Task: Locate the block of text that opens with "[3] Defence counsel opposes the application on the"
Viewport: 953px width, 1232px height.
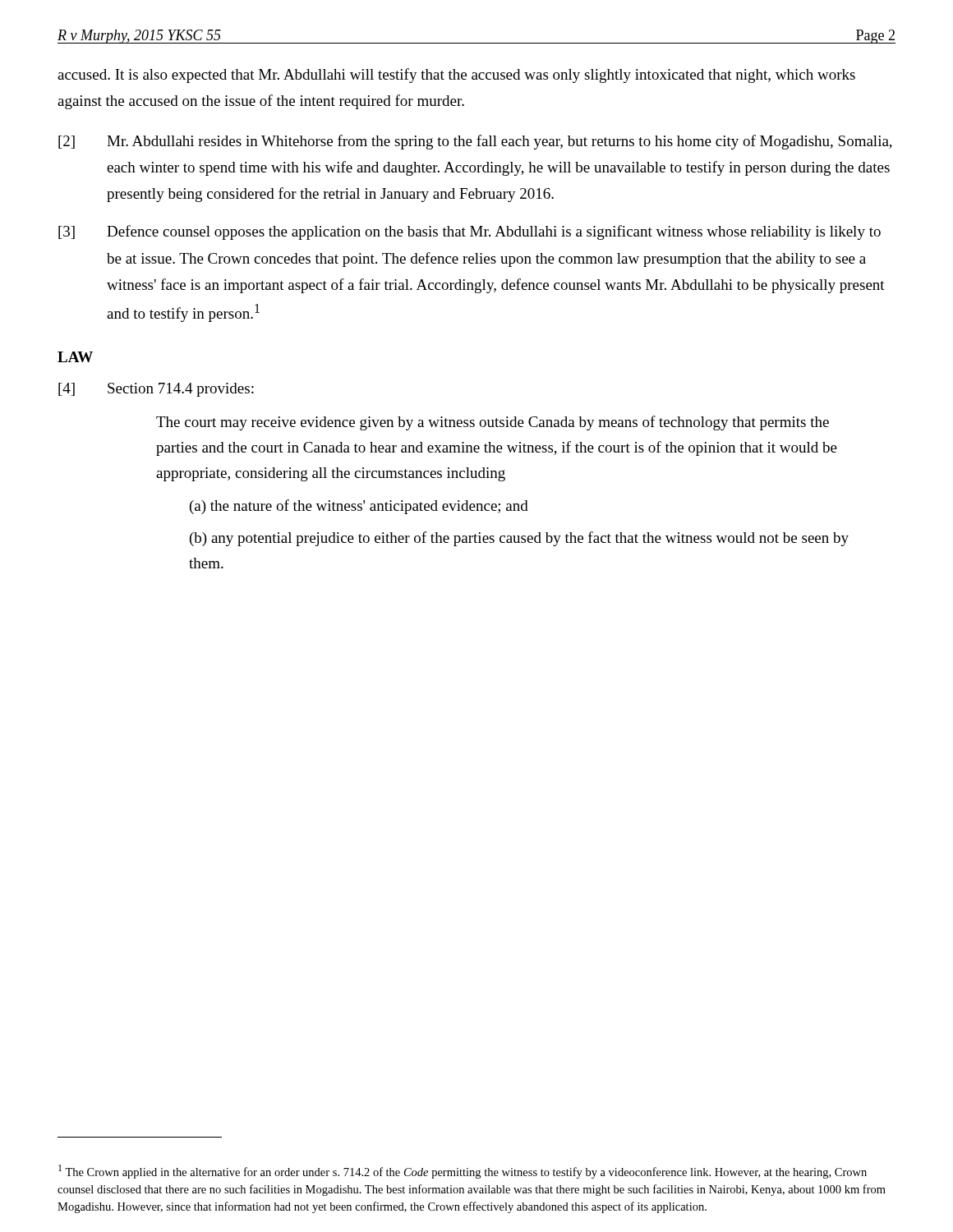Action: pos(476,273)
